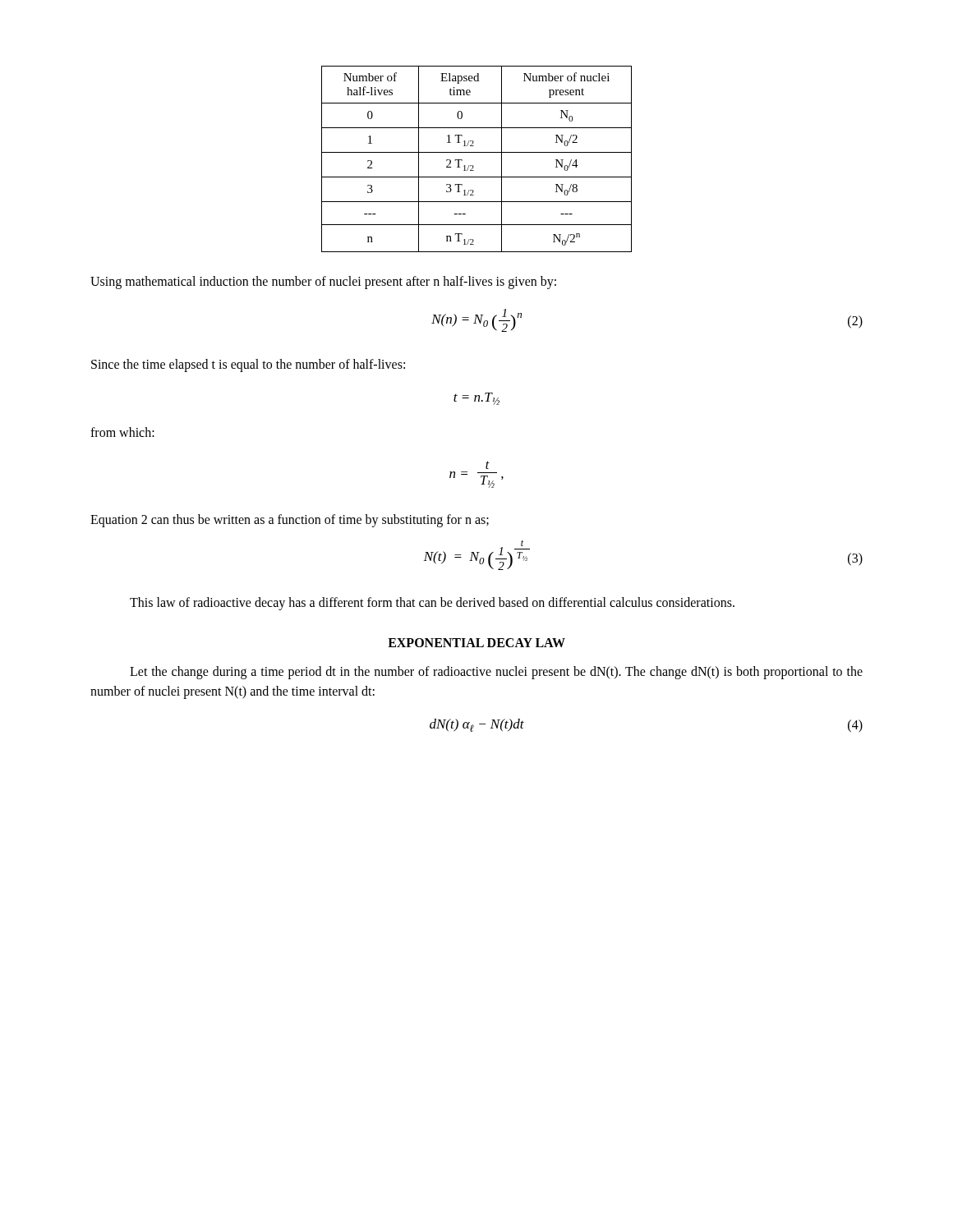This screenshot has width=953, height=1232.
Task: Click on the text starting "N(t) = N0 ( 1 2"
Action: click(x=477, y=556)
